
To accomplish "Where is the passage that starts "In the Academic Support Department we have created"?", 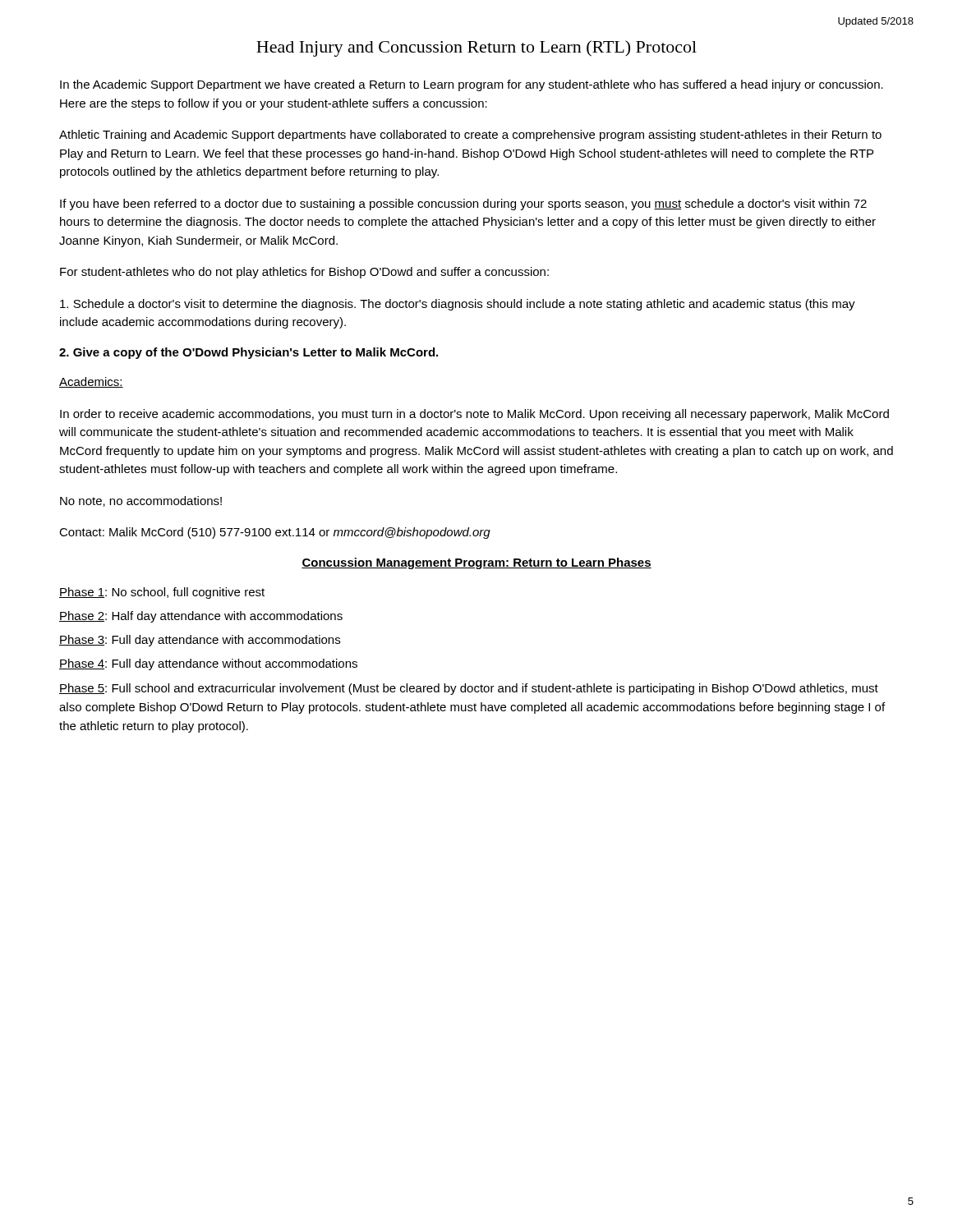I will [x=471, y=93].
